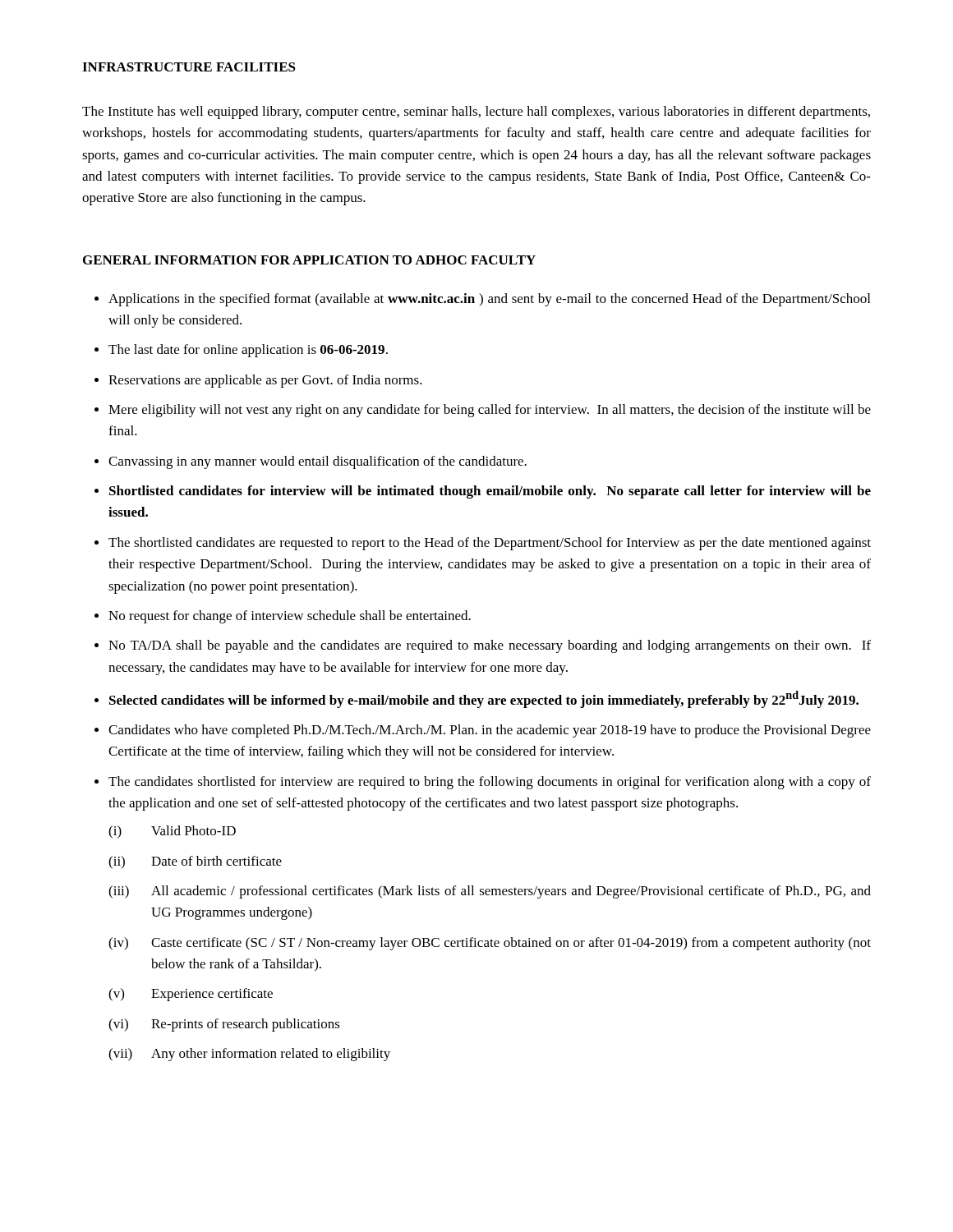The image size is (953, 1232).
Task: Locate the block starting "No request for change of interview schedule shall"
Action: (290, 617)
